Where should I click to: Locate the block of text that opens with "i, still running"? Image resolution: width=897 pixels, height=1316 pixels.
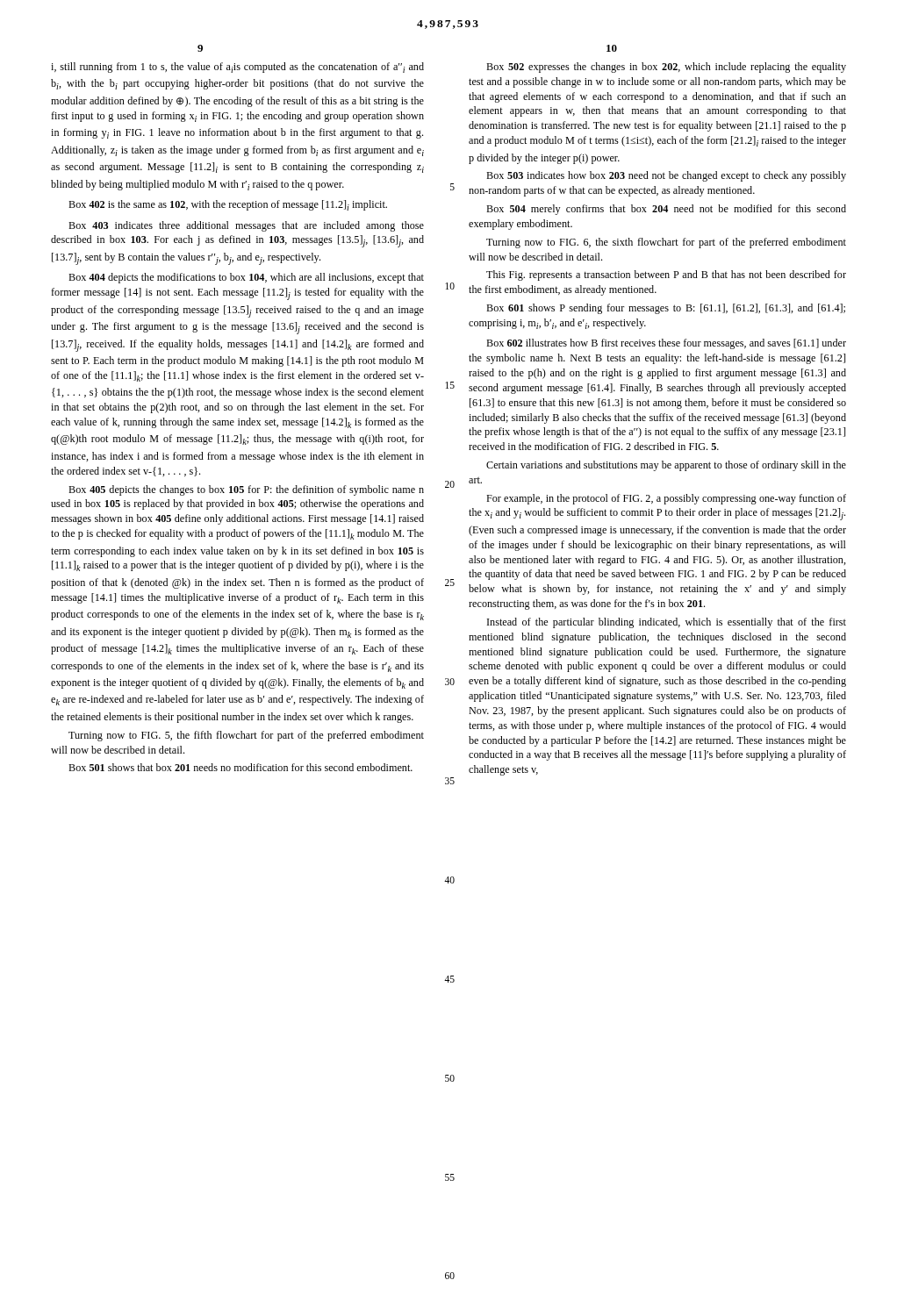click(237, 418)
